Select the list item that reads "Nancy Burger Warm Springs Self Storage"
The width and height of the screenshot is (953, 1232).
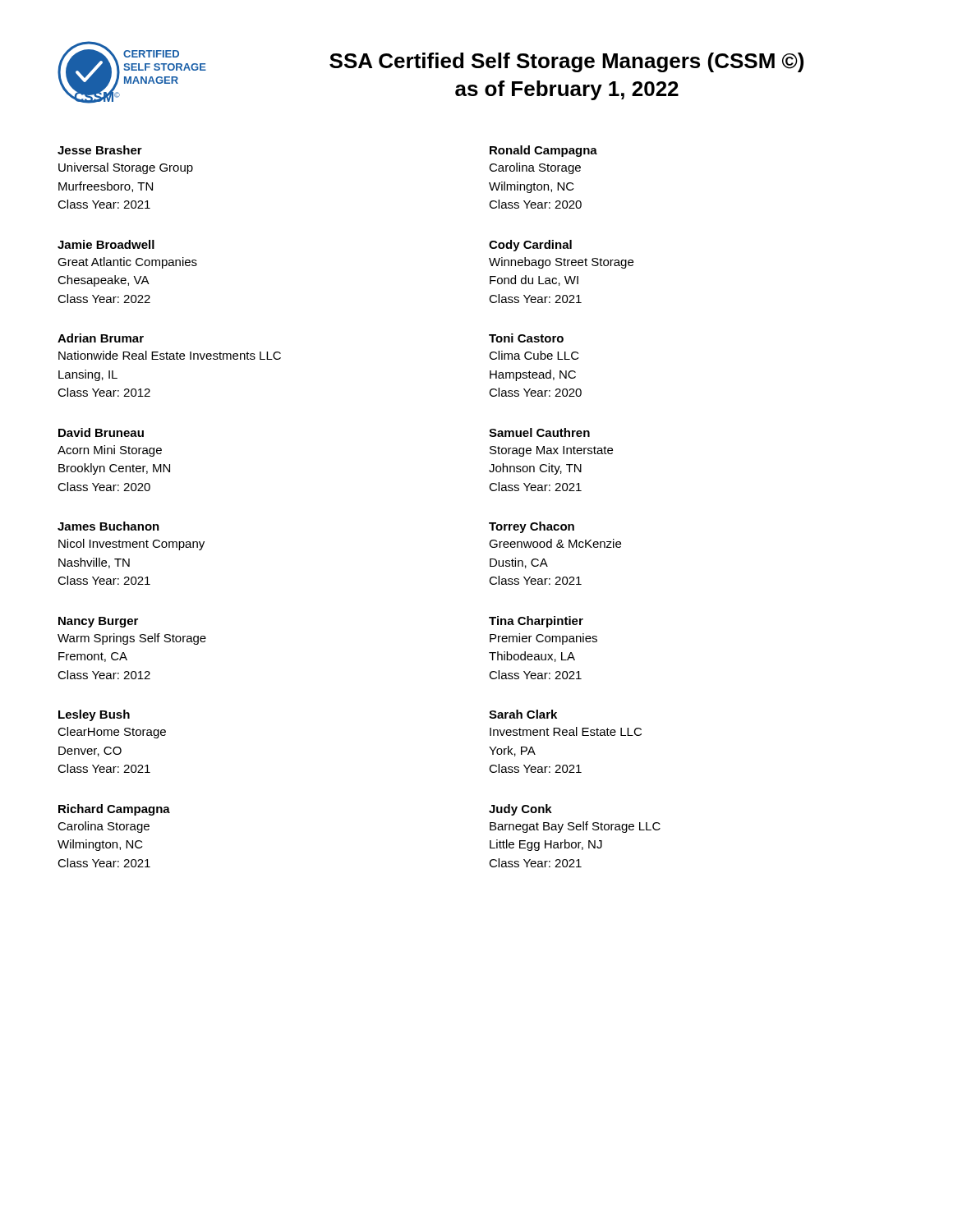(98, 622)
